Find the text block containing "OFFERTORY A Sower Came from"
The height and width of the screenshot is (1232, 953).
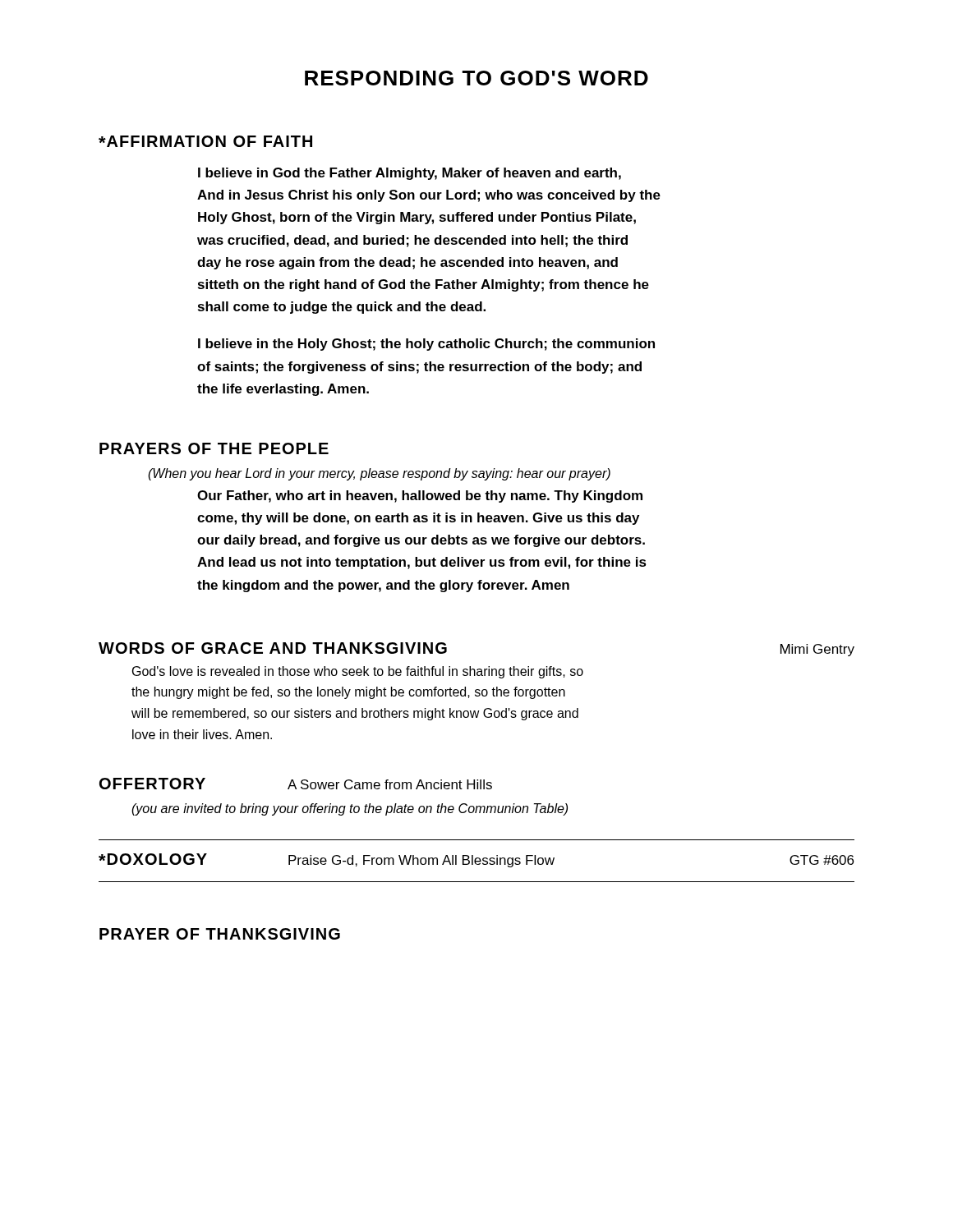[x=295, y=784]
